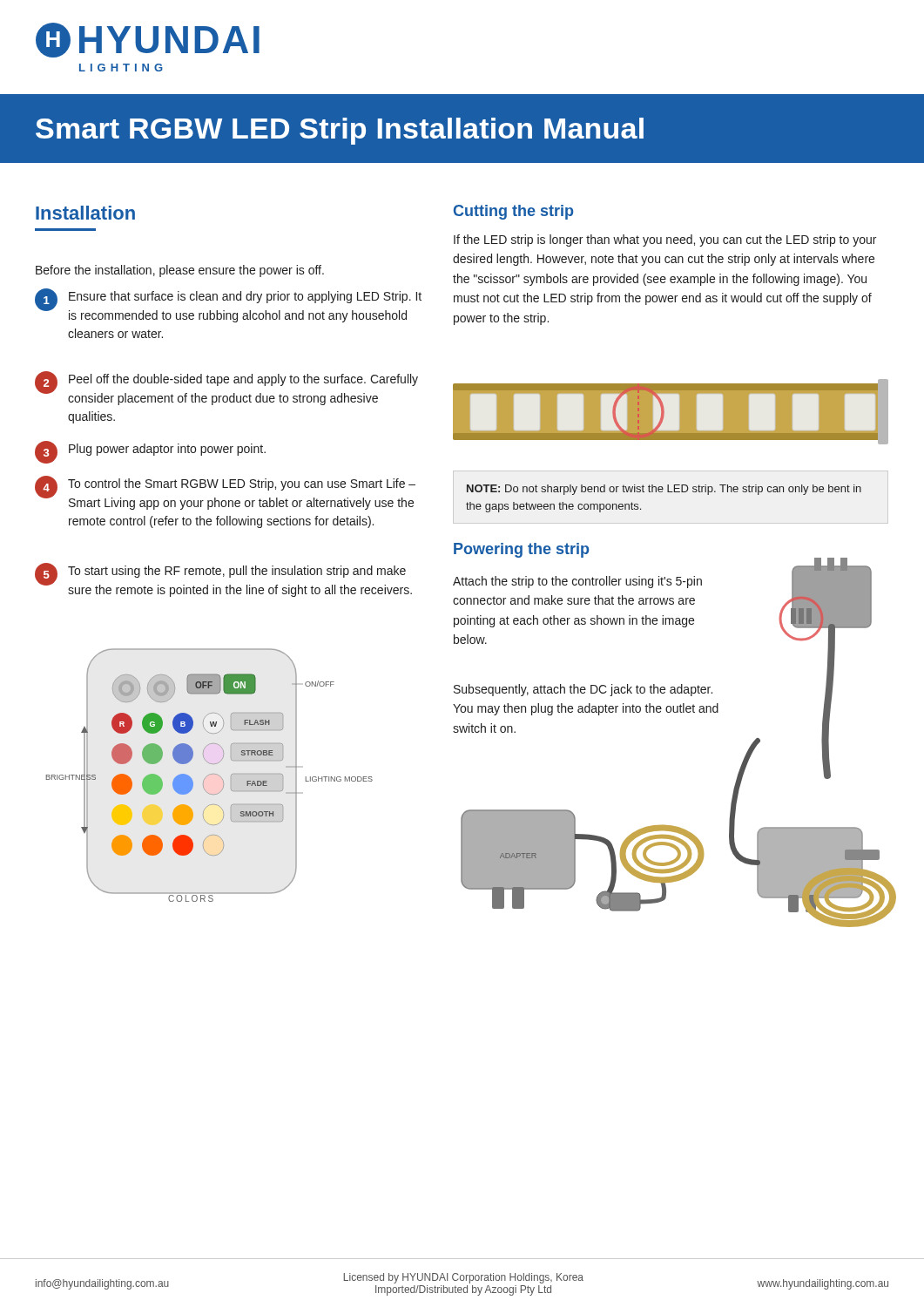Select the list item that says "2 Peel off"
Image resolution: width=924 pixels, height=1307 pixels.
coord(231,399)
